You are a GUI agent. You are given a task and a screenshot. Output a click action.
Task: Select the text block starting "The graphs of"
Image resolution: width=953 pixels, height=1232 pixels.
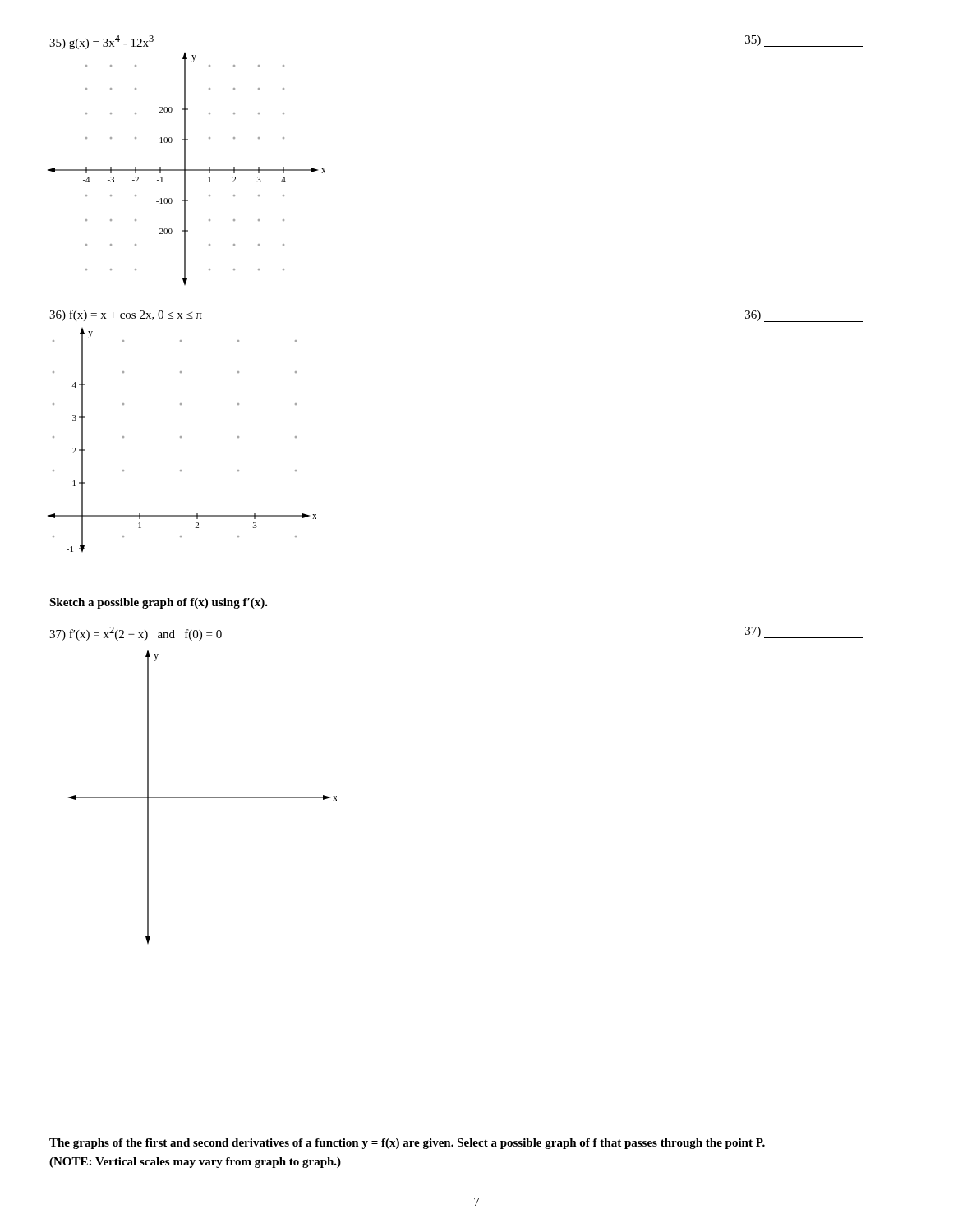[407, 1152]
